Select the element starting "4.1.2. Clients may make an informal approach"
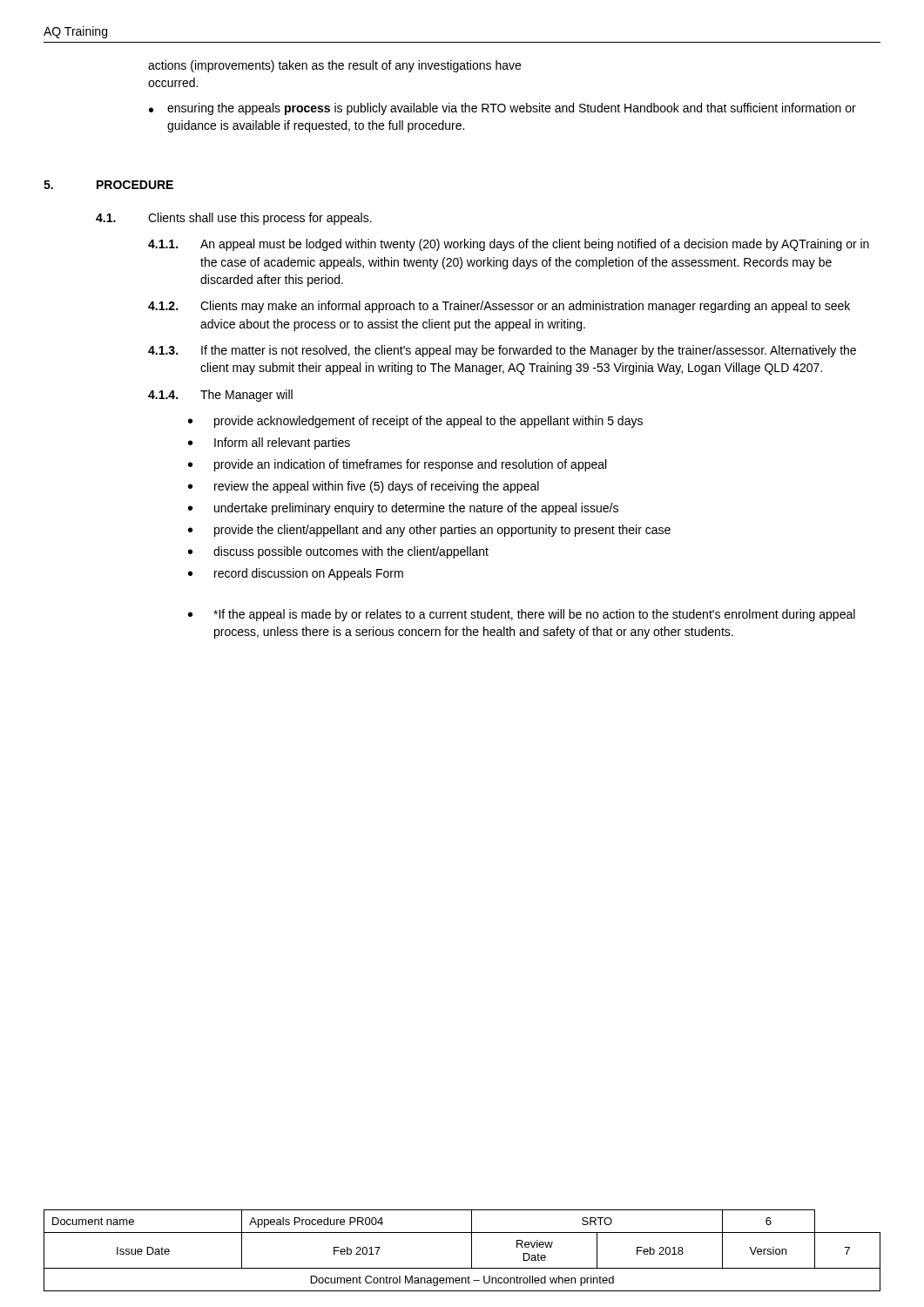 [462, 315]
